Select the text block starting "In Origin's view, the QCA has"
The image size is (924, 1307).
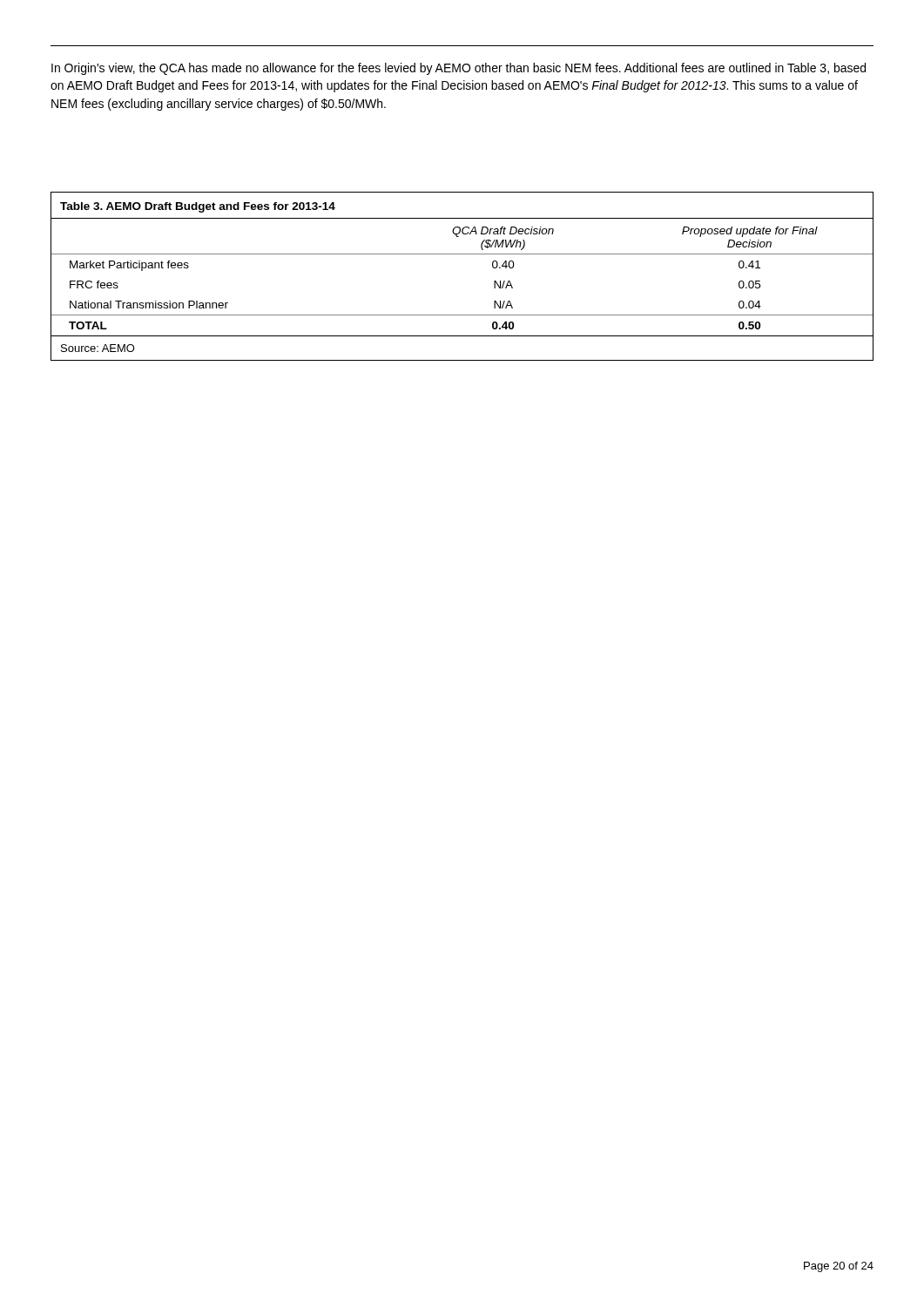[x=459, y=86]
